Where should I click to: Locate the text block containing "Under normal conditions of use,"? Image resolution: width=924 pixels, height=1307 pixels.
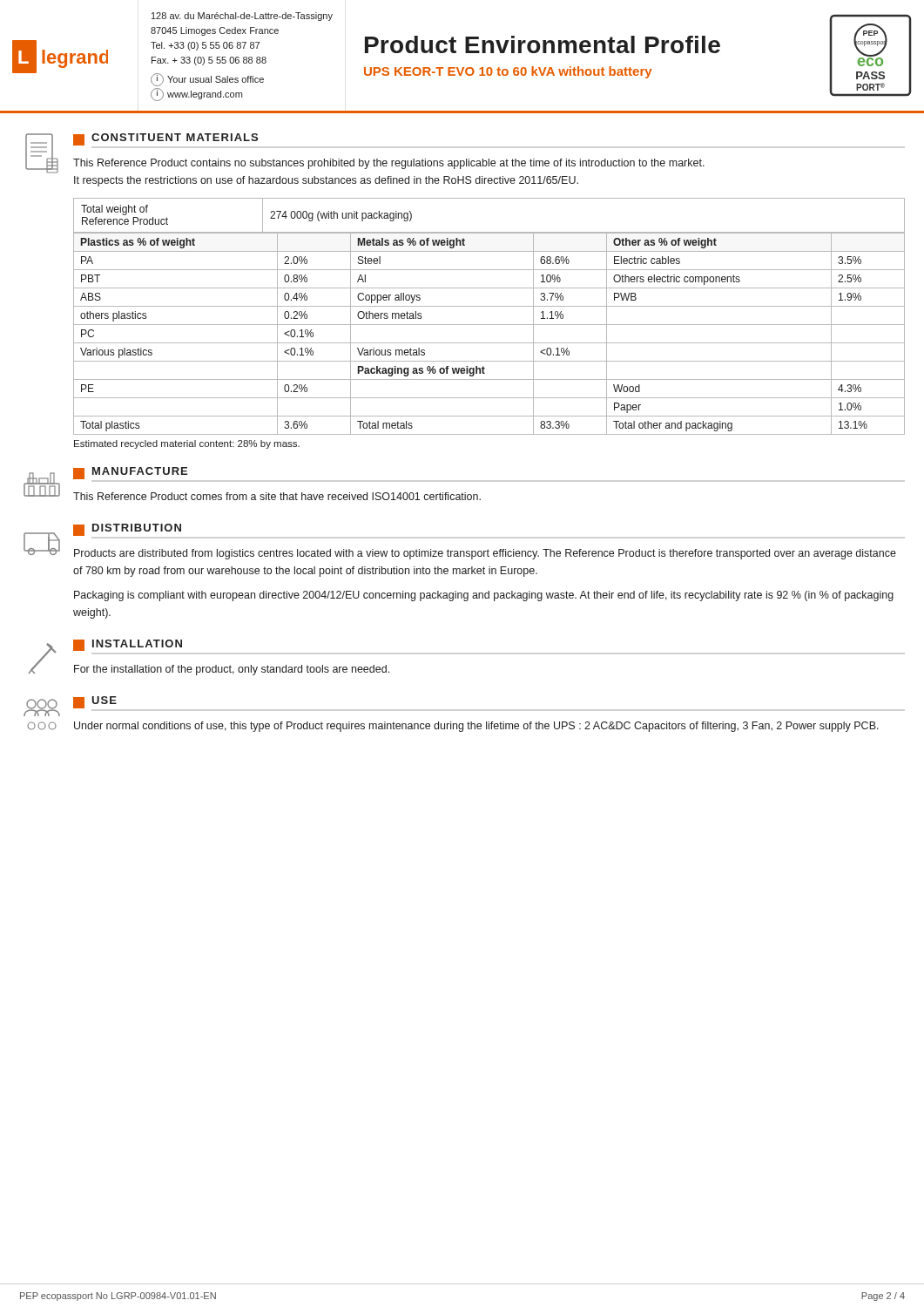coord(476,726)
